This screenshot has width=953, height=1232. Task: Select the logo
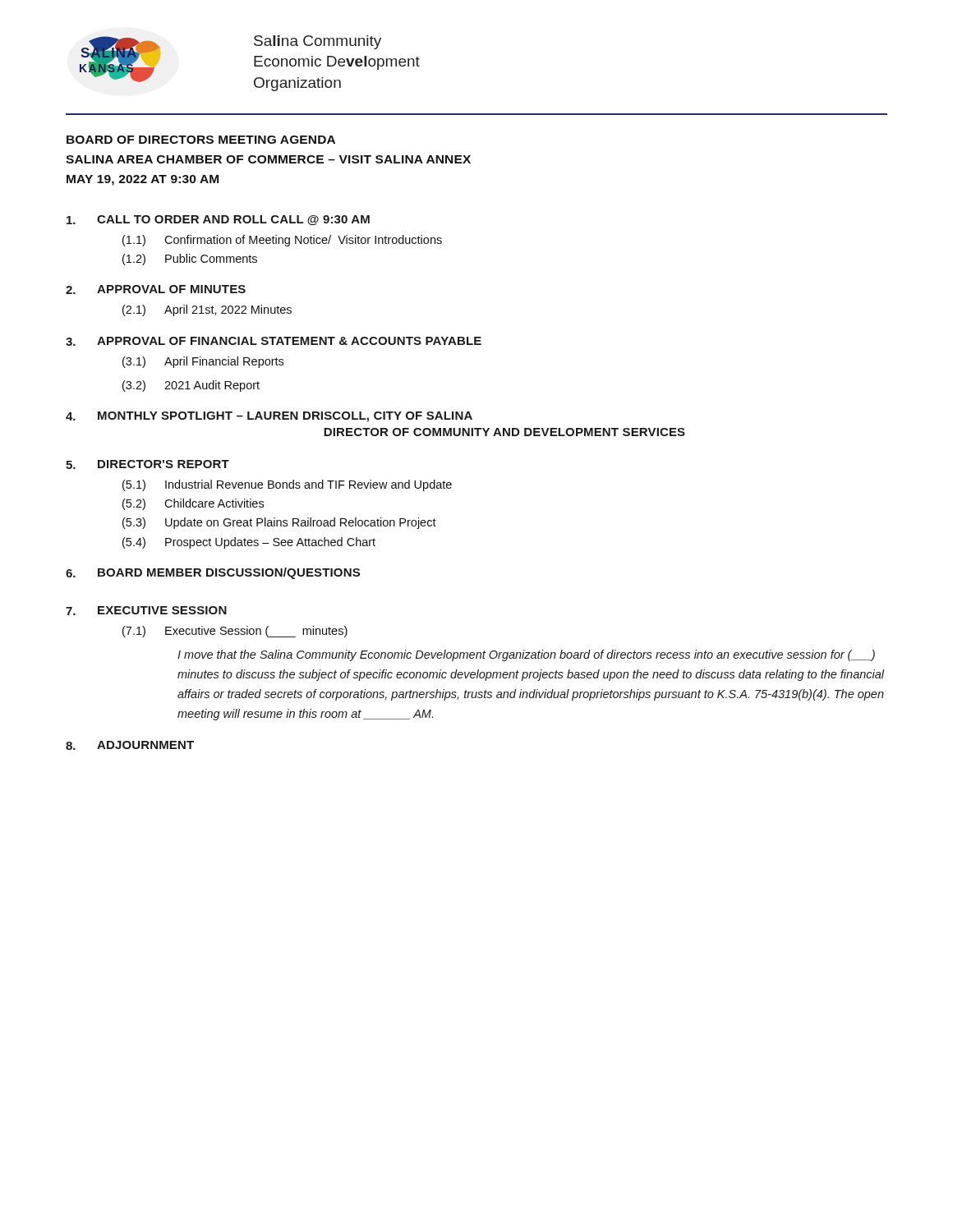pyautogui.click(x=476, y=57)
